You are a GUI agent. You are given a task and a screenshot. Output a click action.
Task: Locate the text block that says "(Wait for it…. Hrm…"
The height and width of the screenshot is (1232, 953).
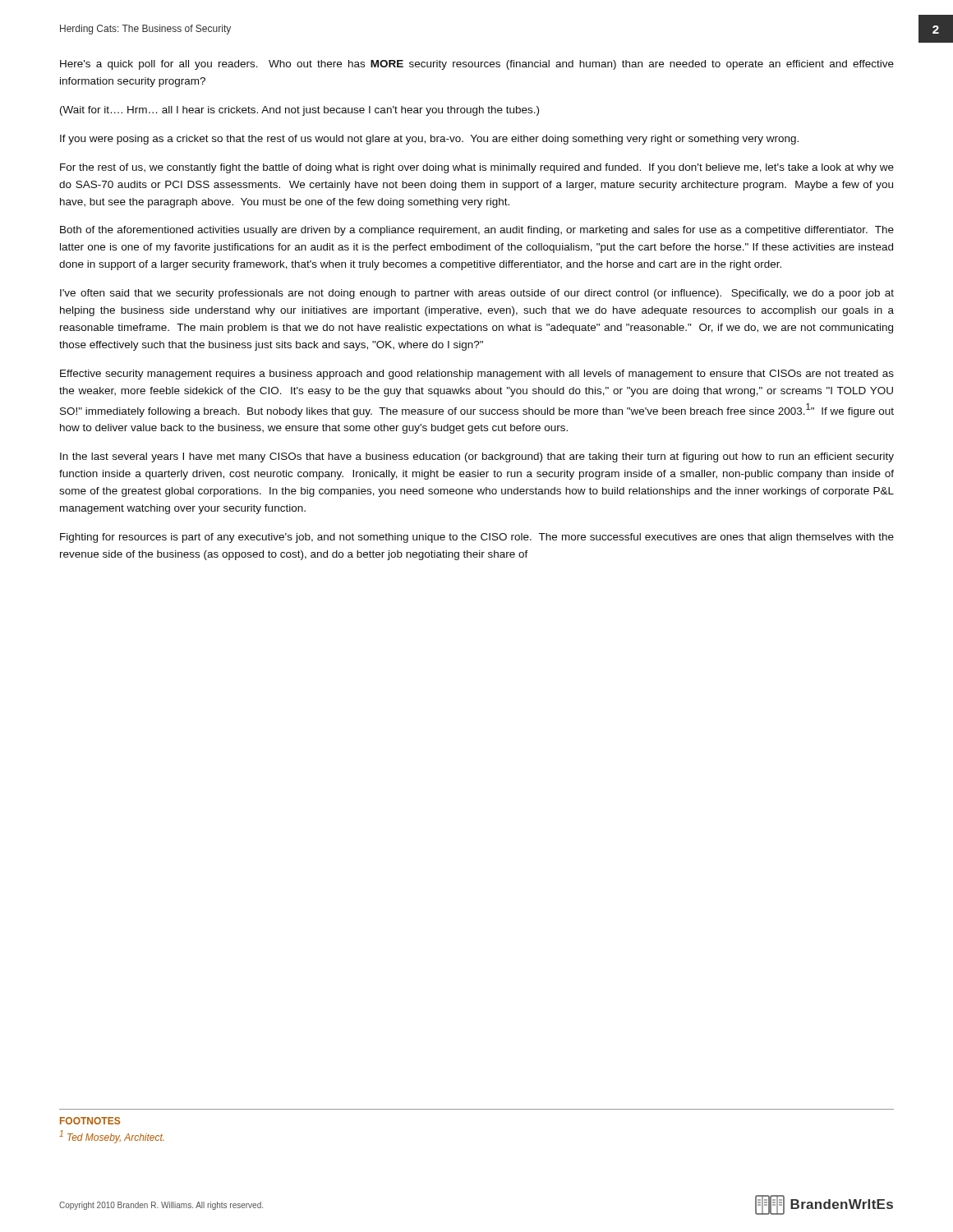pos(300,110)
